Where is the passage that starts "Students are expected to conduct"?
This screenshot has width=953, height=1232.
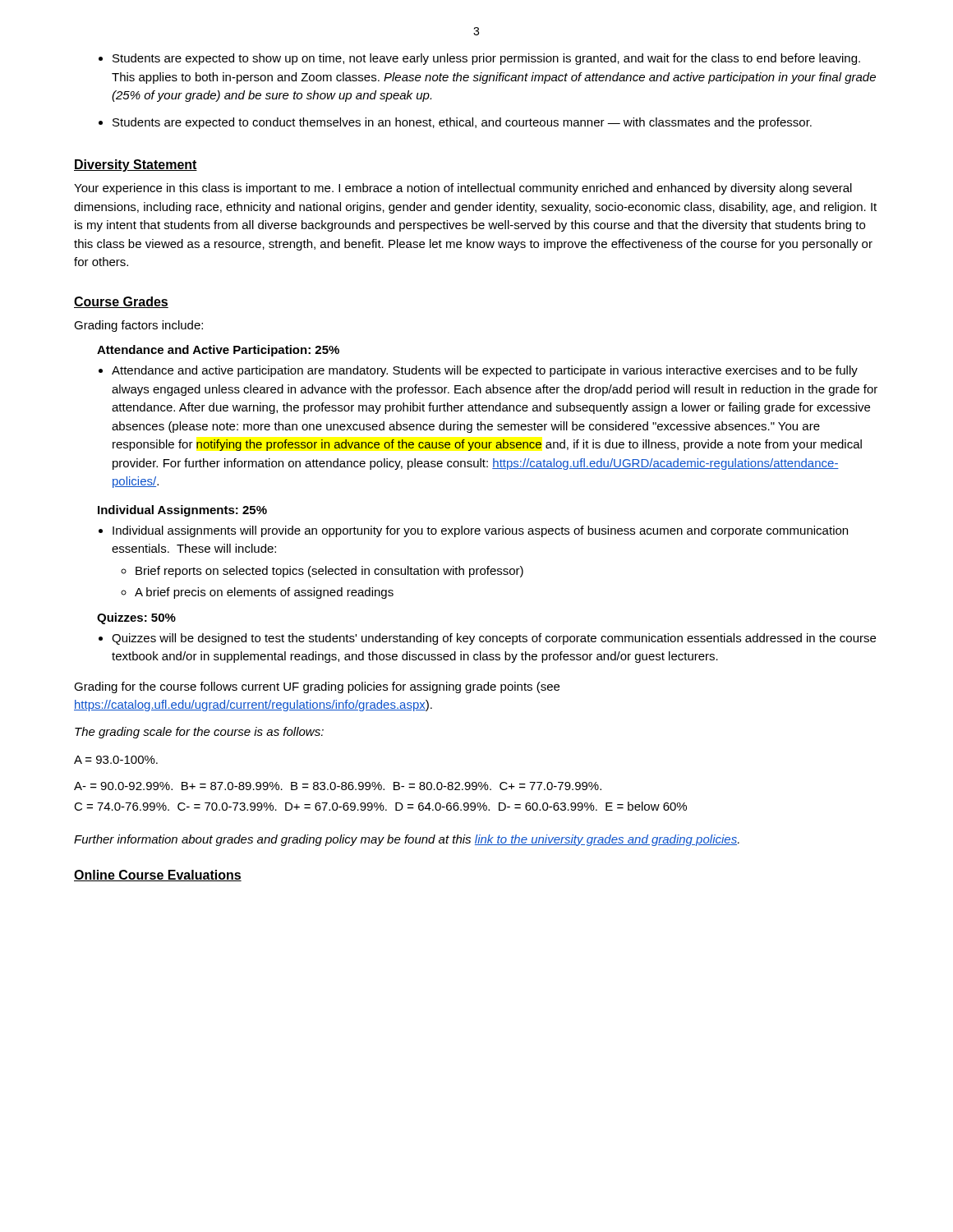point(462,122)
